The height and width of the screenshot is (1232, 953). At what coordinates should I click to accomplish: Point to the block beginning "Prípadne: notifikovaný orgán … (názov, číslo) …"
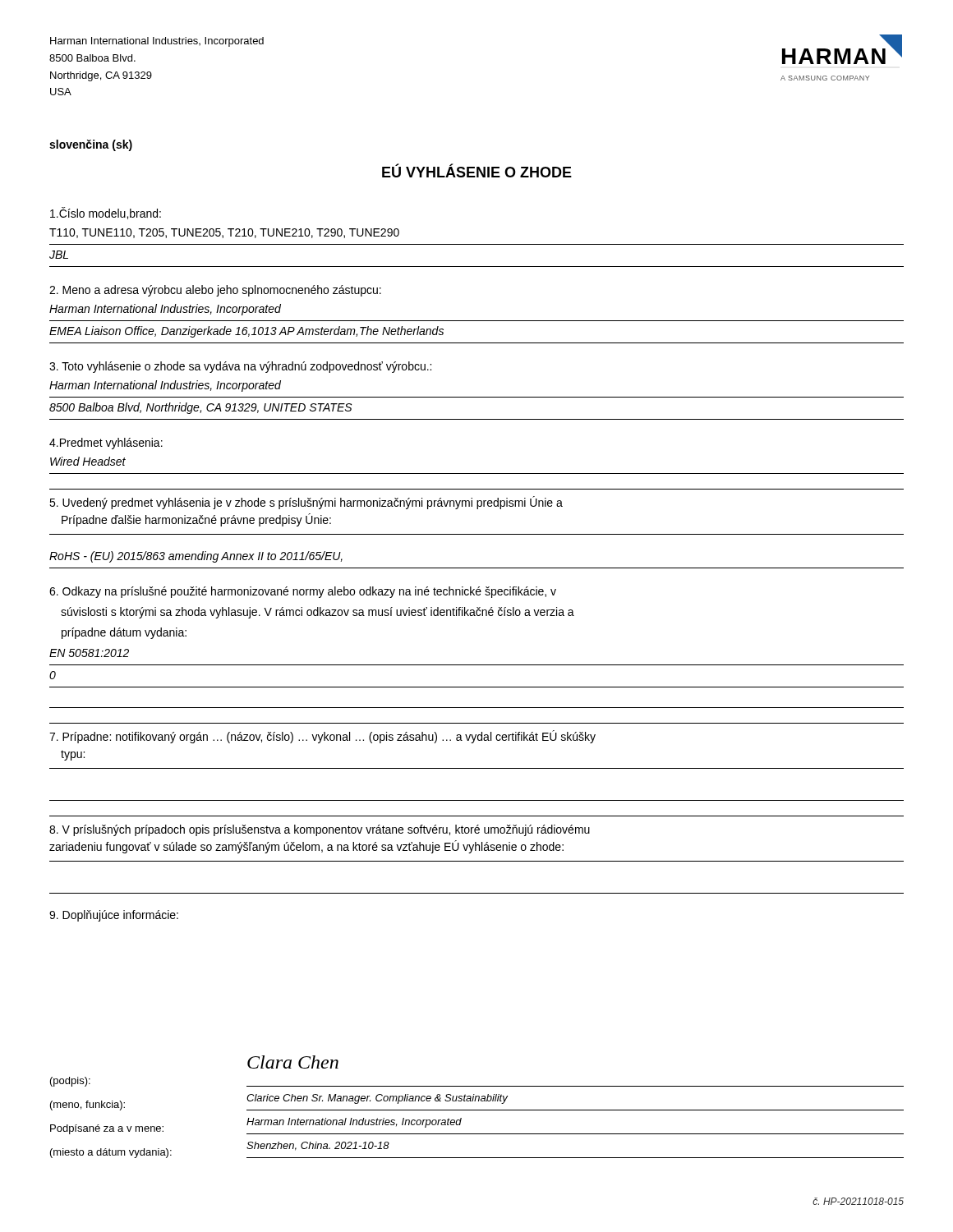point(476,762)
